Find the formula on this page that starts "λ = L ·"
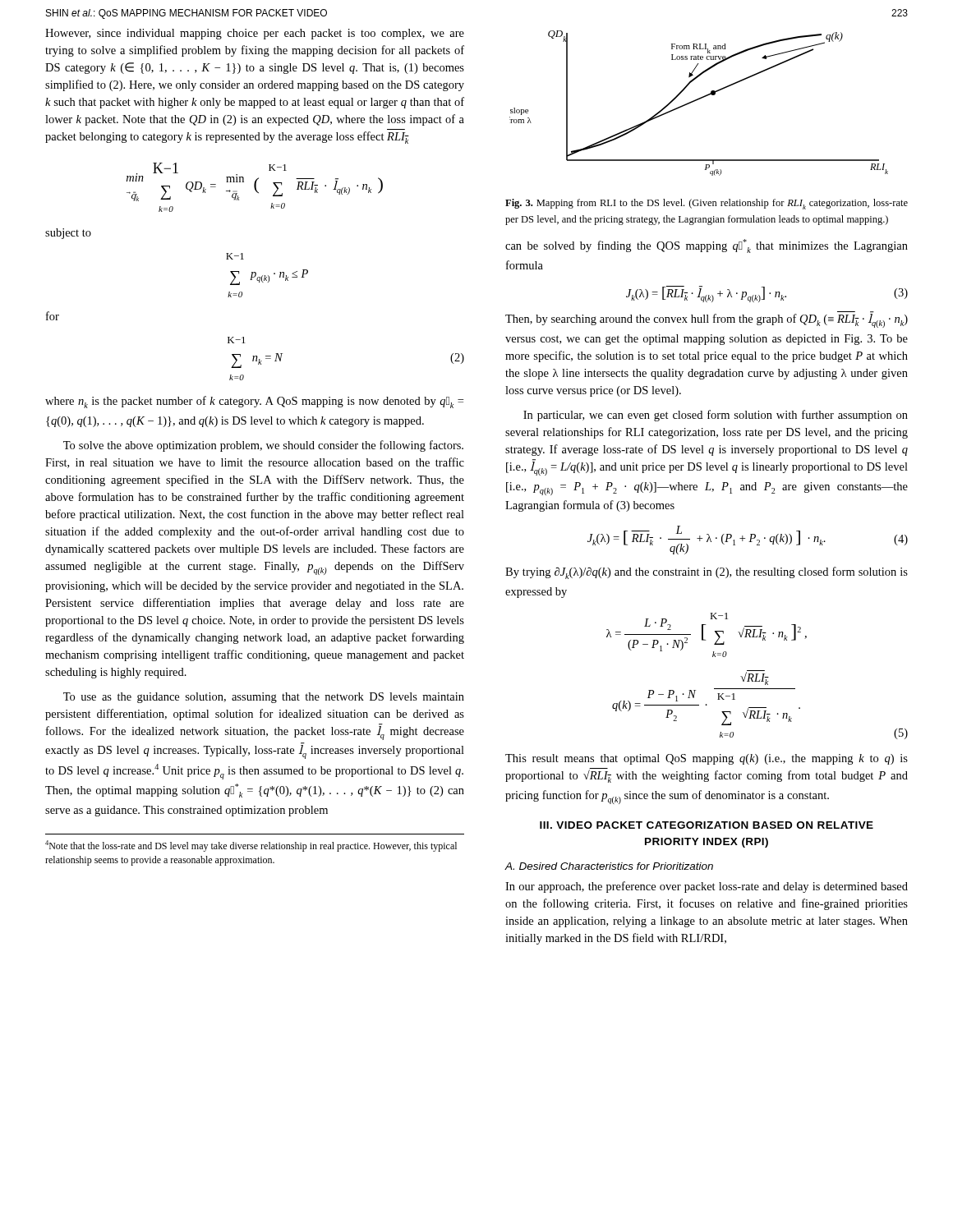This screenshot has width=953, height=1232. [x=707, y=675]
